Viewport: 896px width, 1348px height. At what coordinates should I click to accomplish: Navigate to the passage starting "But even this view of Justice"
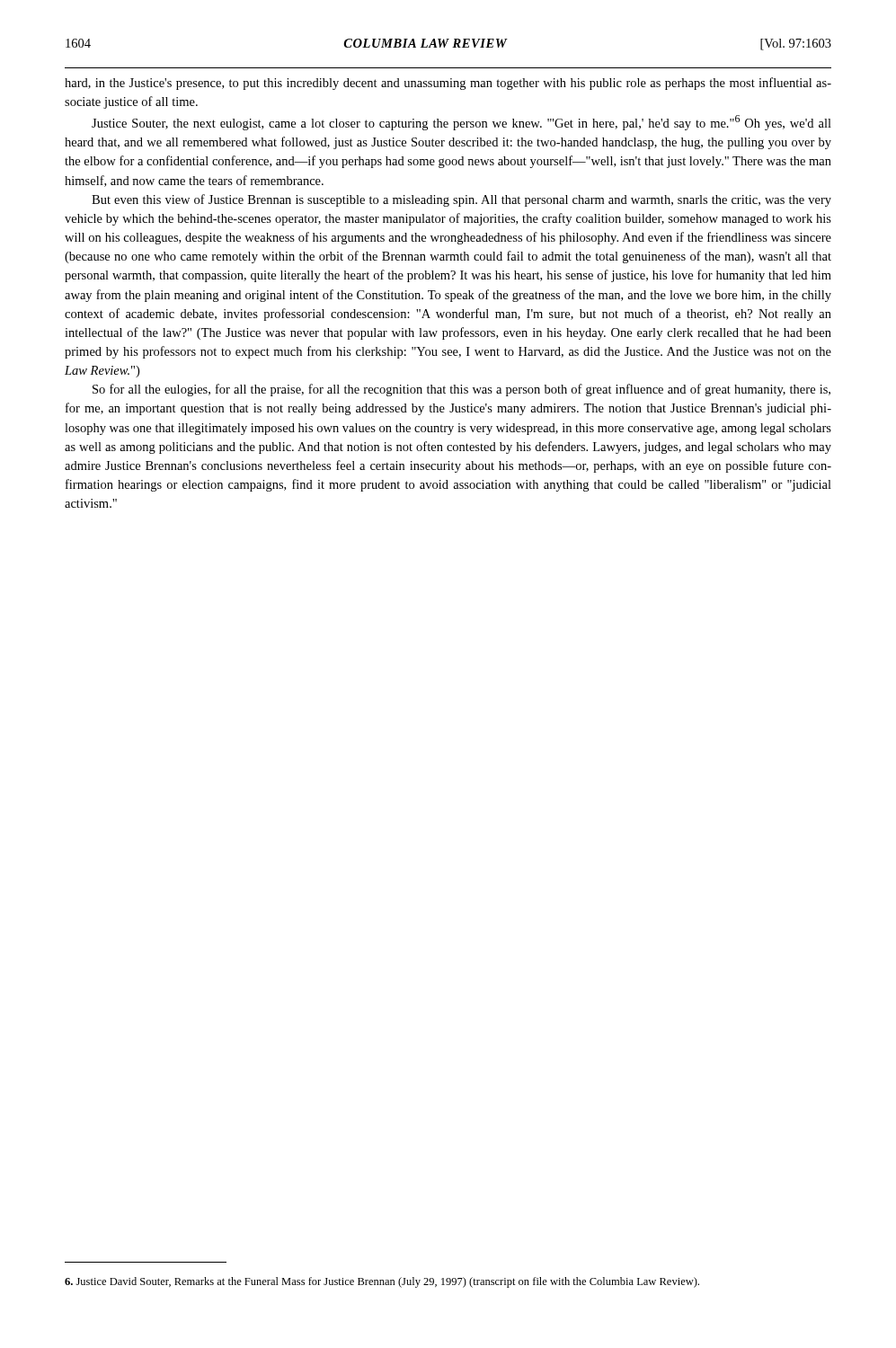448,285
